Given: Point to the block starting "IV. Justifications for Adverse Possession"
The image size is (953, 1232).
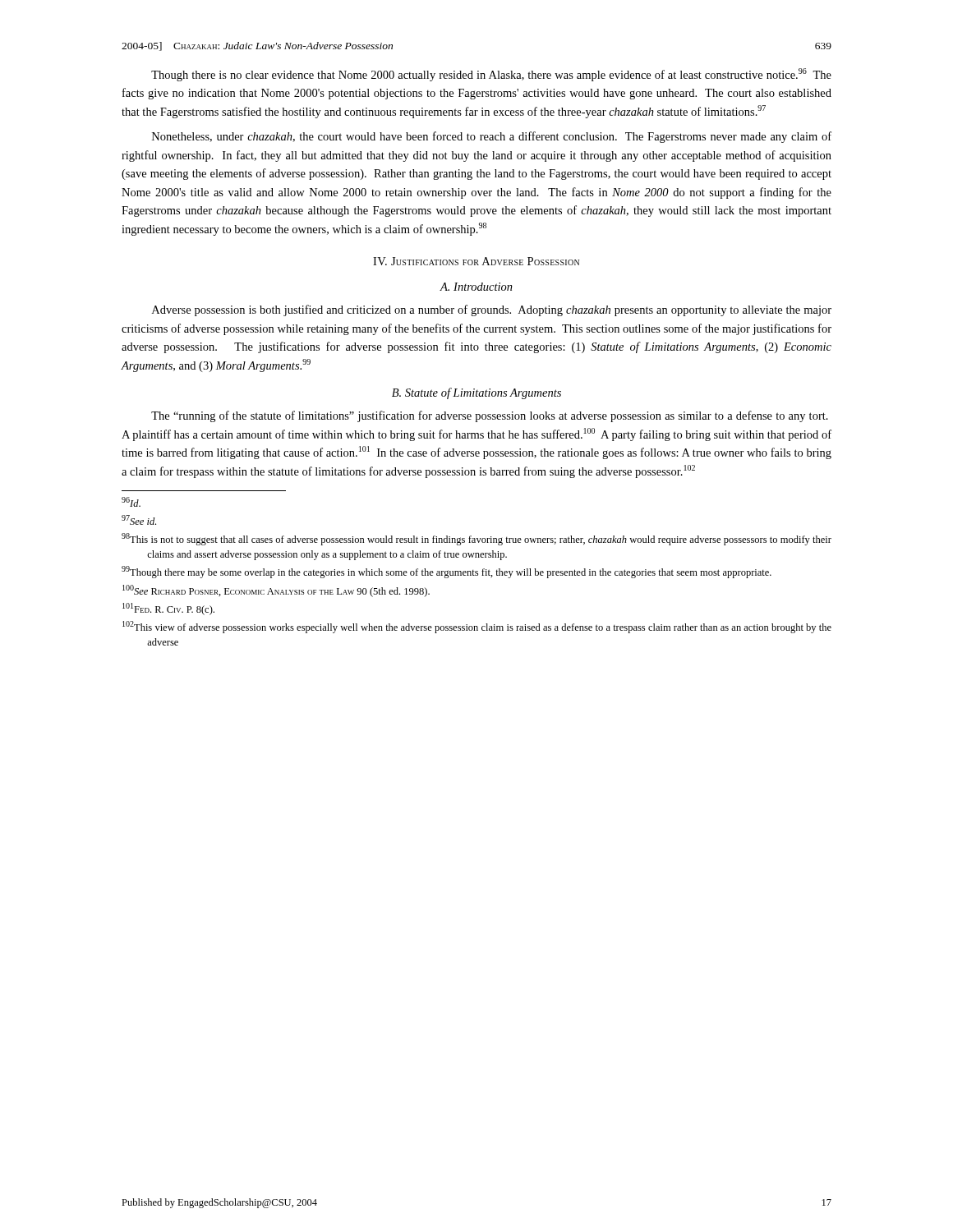Looking at the screenshot, I should tap(476, 261).
